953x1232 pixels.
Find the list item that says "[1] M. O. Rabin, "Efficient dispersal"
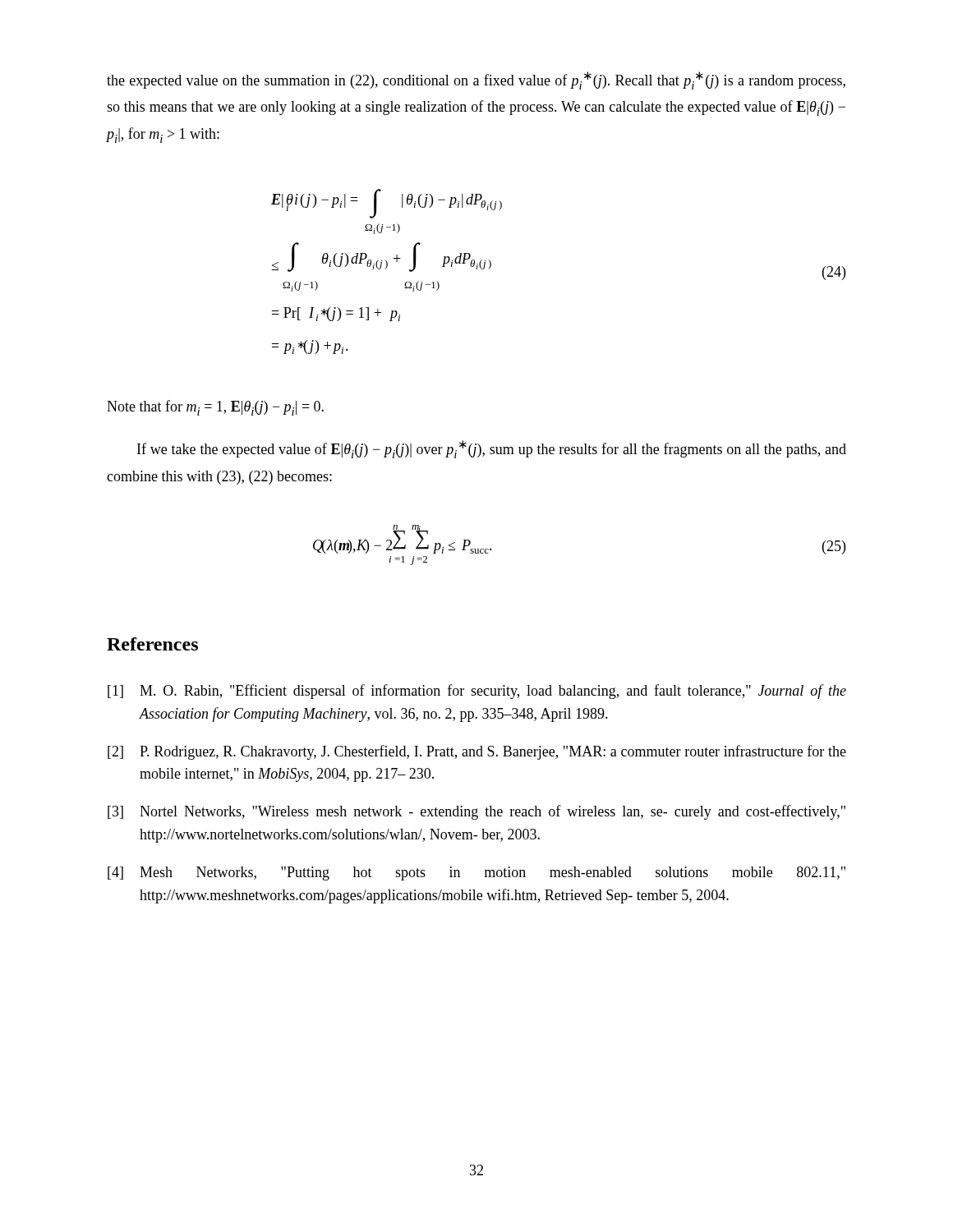coord(476,703)
